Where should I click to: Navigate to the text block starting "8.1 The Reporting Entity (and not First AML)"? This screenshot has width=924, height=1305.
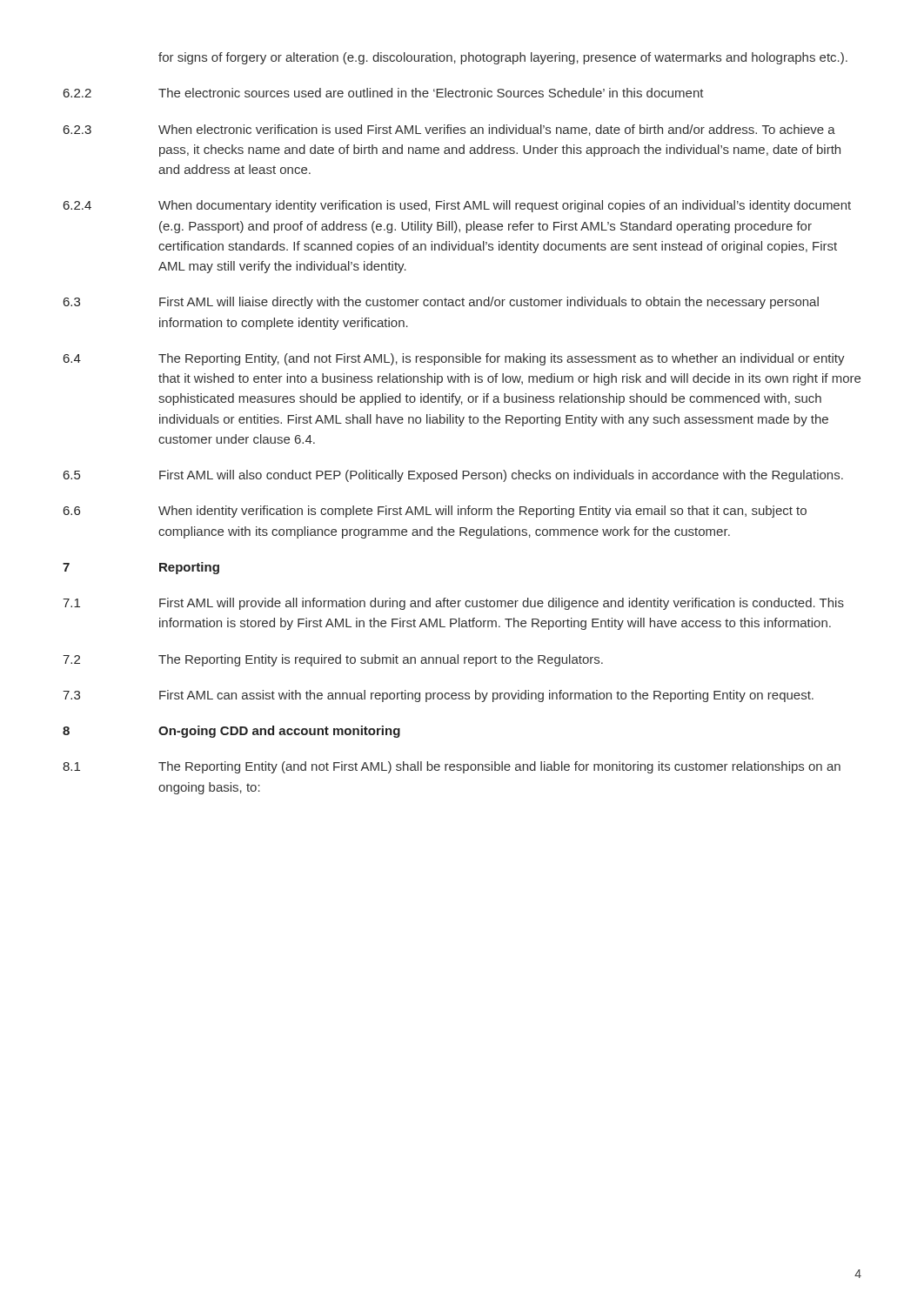(x=462, y=776)
